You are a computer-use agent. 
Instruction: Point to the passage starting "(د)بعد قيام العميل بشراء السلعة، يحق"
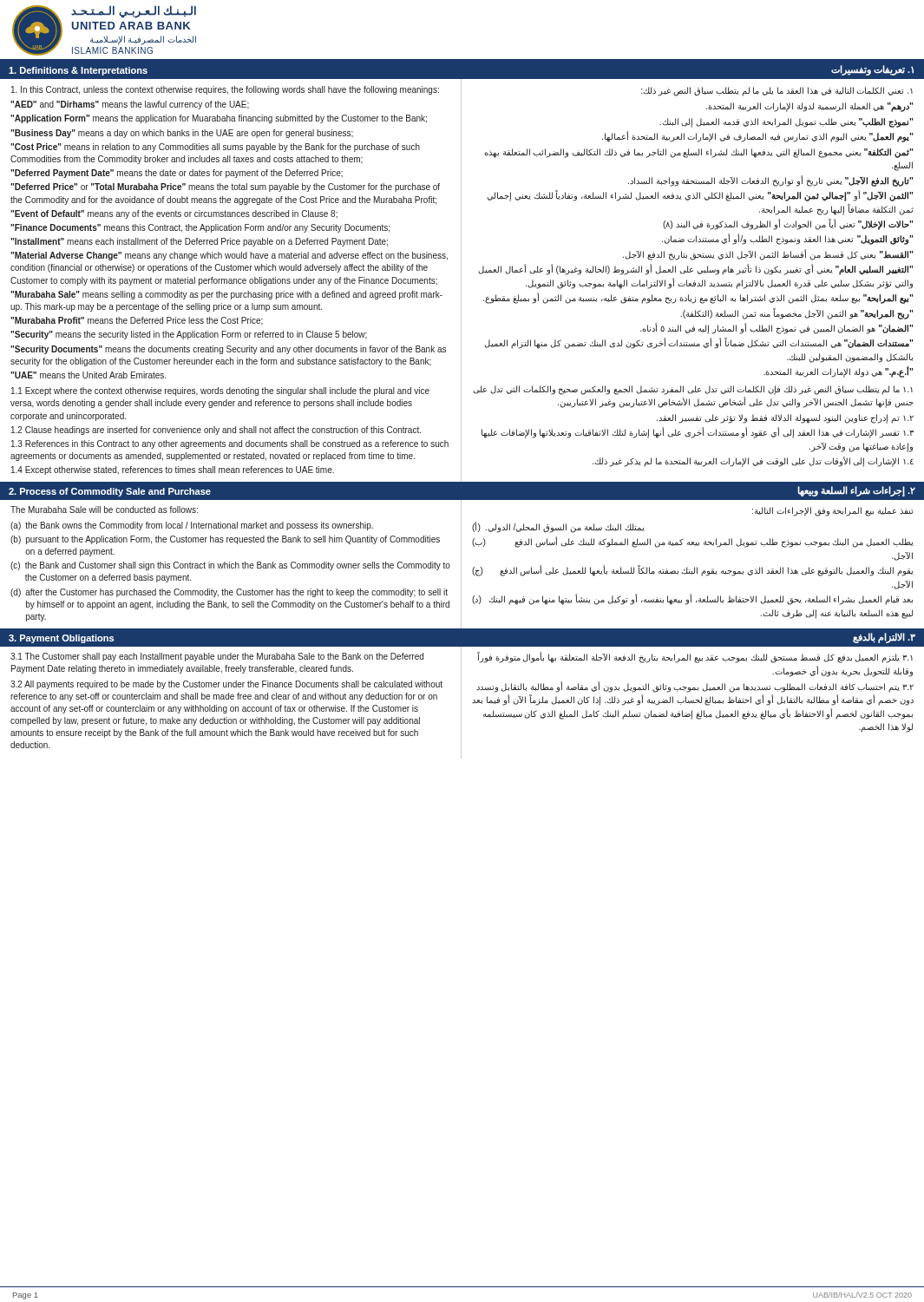pos(693,606)
